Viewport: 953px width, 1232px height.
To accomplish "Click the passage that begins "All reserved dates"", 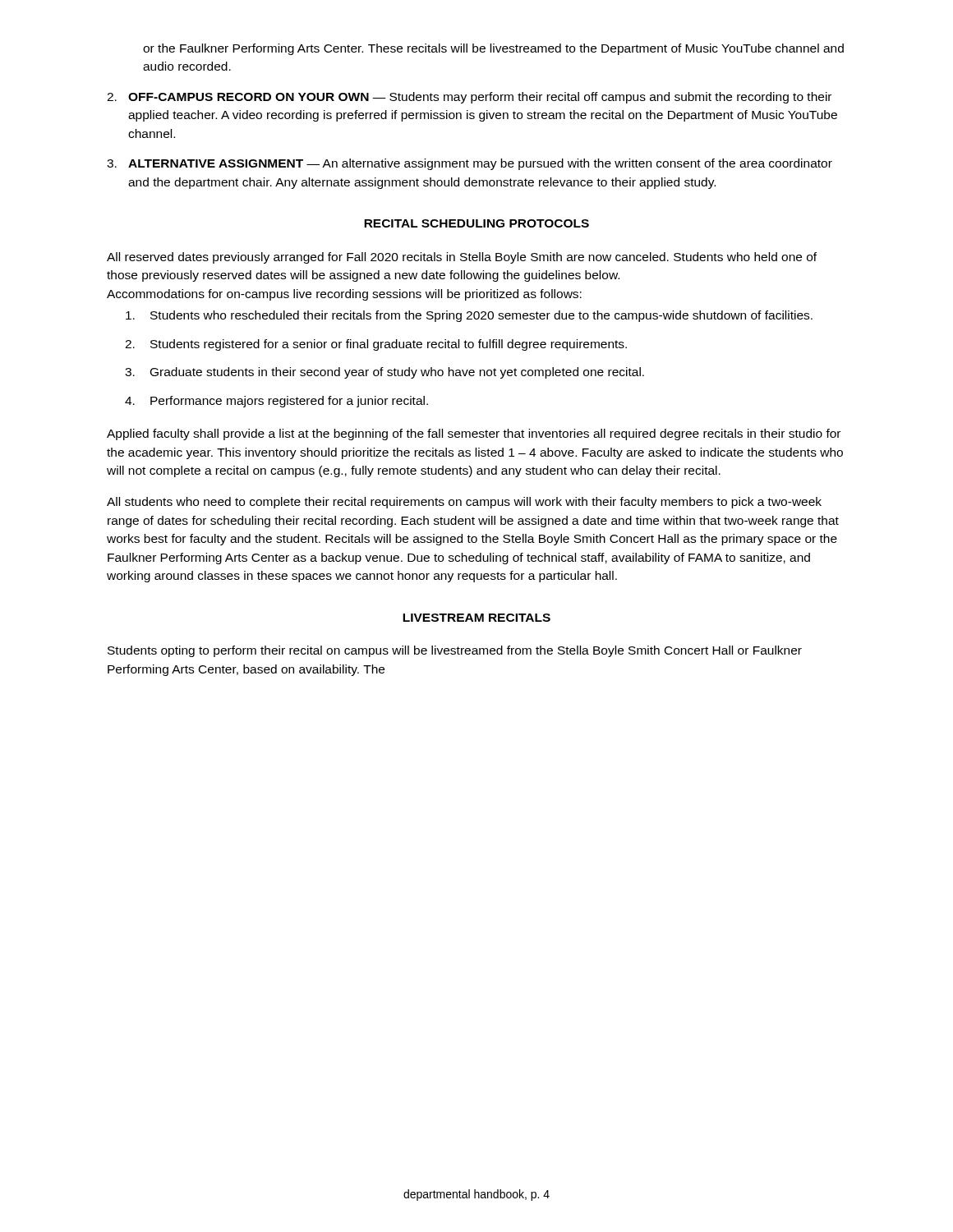I will 462,266.
